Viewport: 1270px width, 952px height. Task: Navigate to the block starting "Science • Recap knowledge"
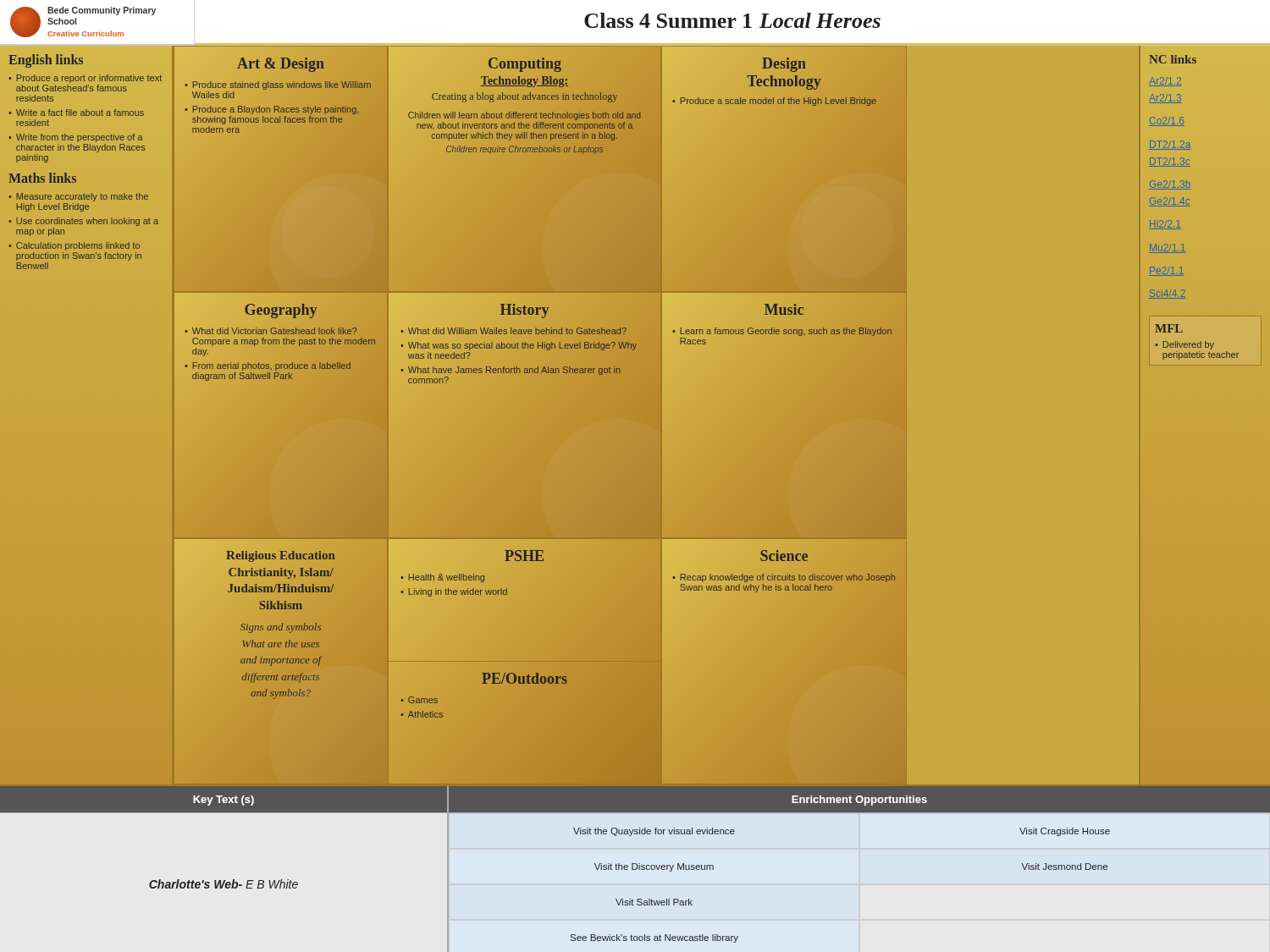click(x=784, y=556)
